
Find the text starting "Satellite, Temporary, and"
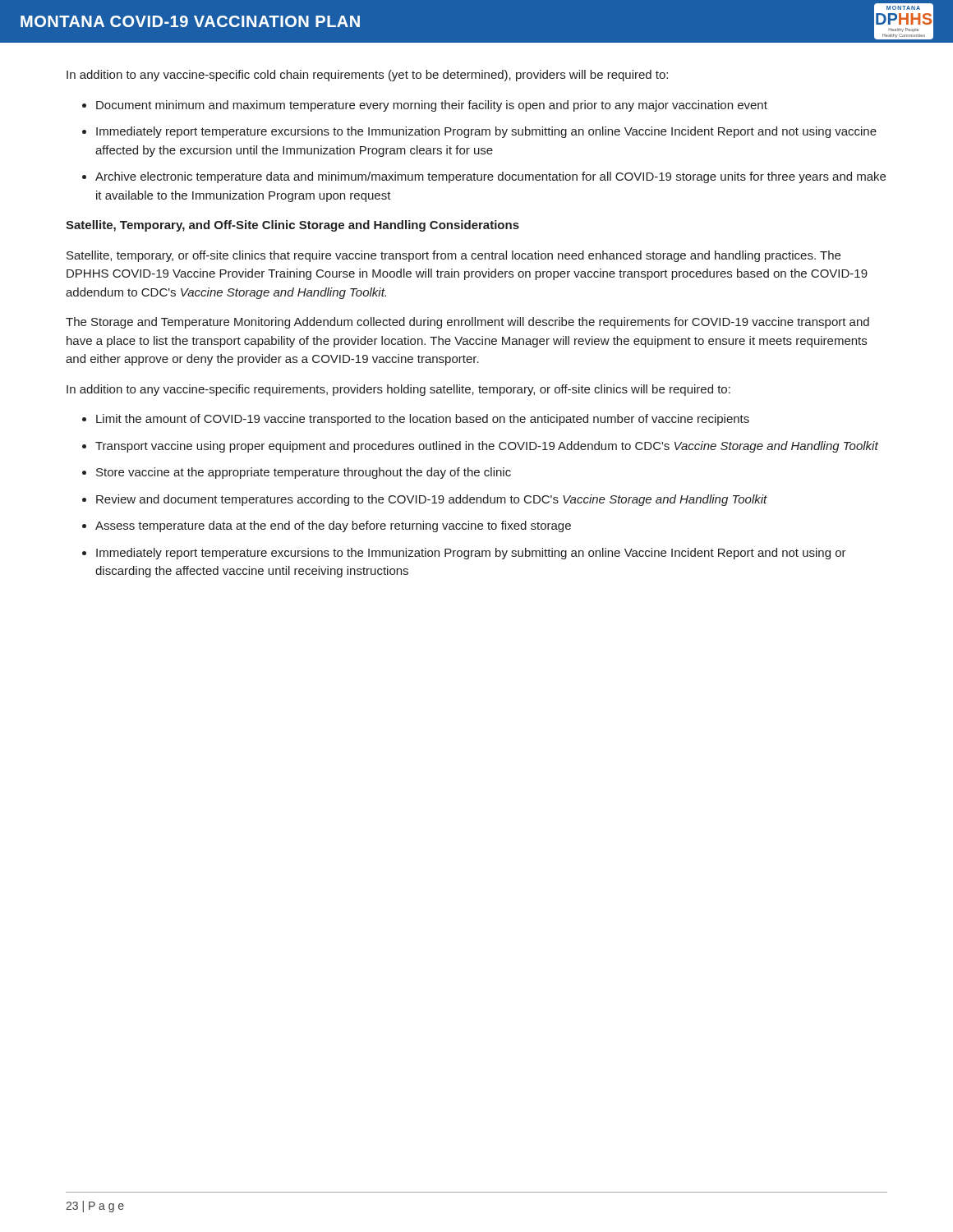pyautogui.click(x=476, y=225)
